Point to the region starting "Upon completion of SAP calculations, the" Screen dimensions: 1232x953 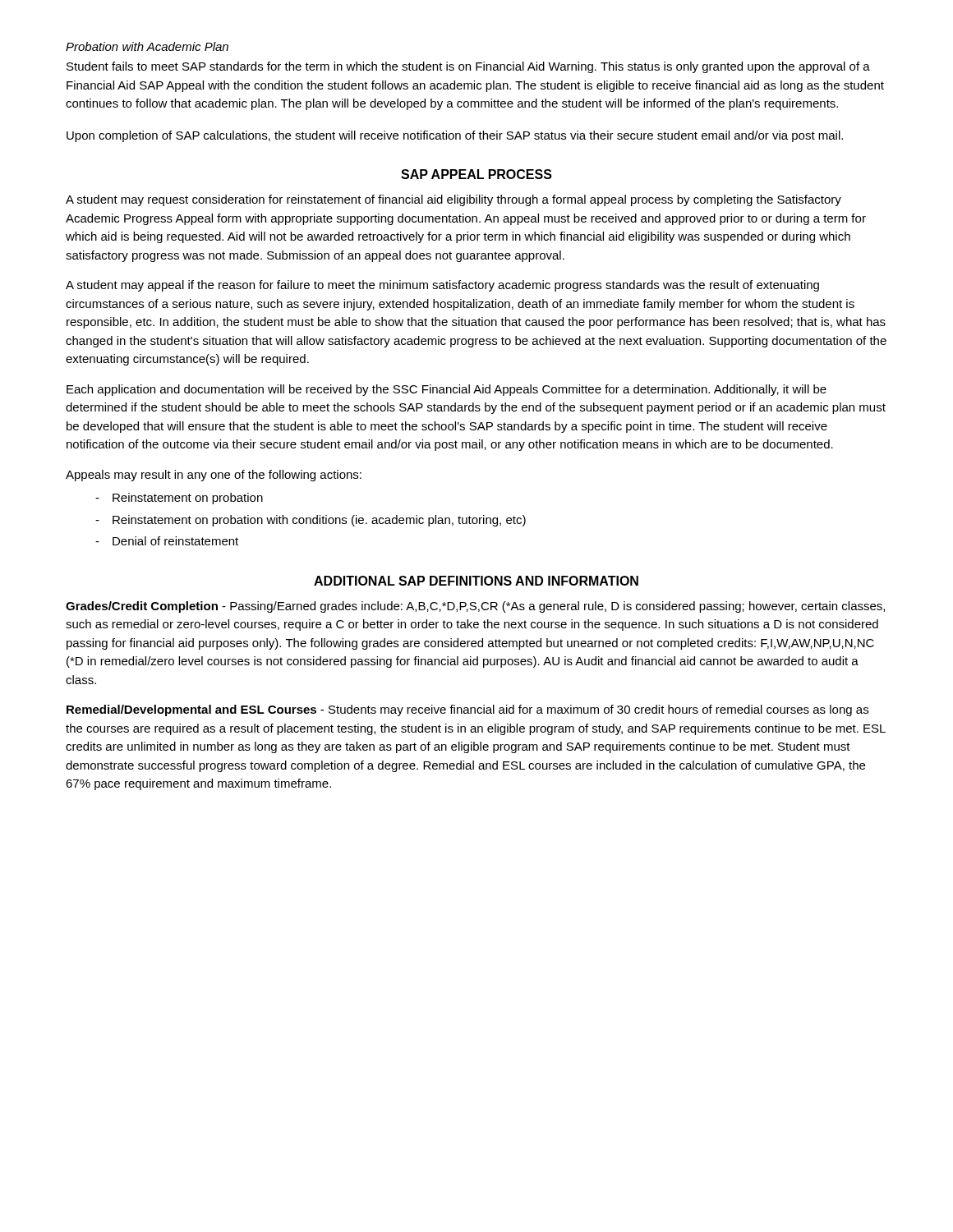coord(455,135)
